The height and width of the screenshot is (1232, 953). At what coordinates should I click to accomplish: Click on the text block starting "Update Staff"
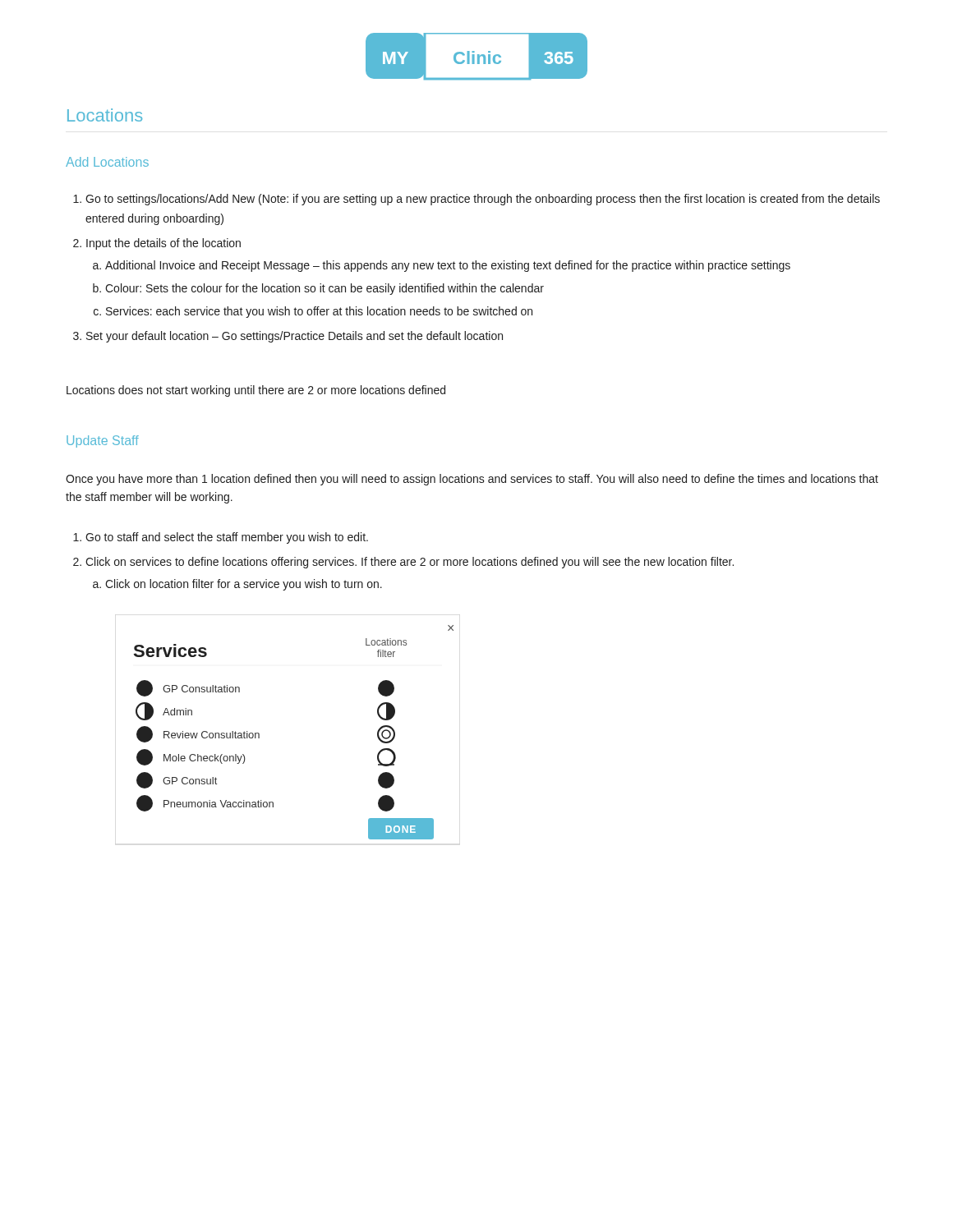[x=102, y=441]
